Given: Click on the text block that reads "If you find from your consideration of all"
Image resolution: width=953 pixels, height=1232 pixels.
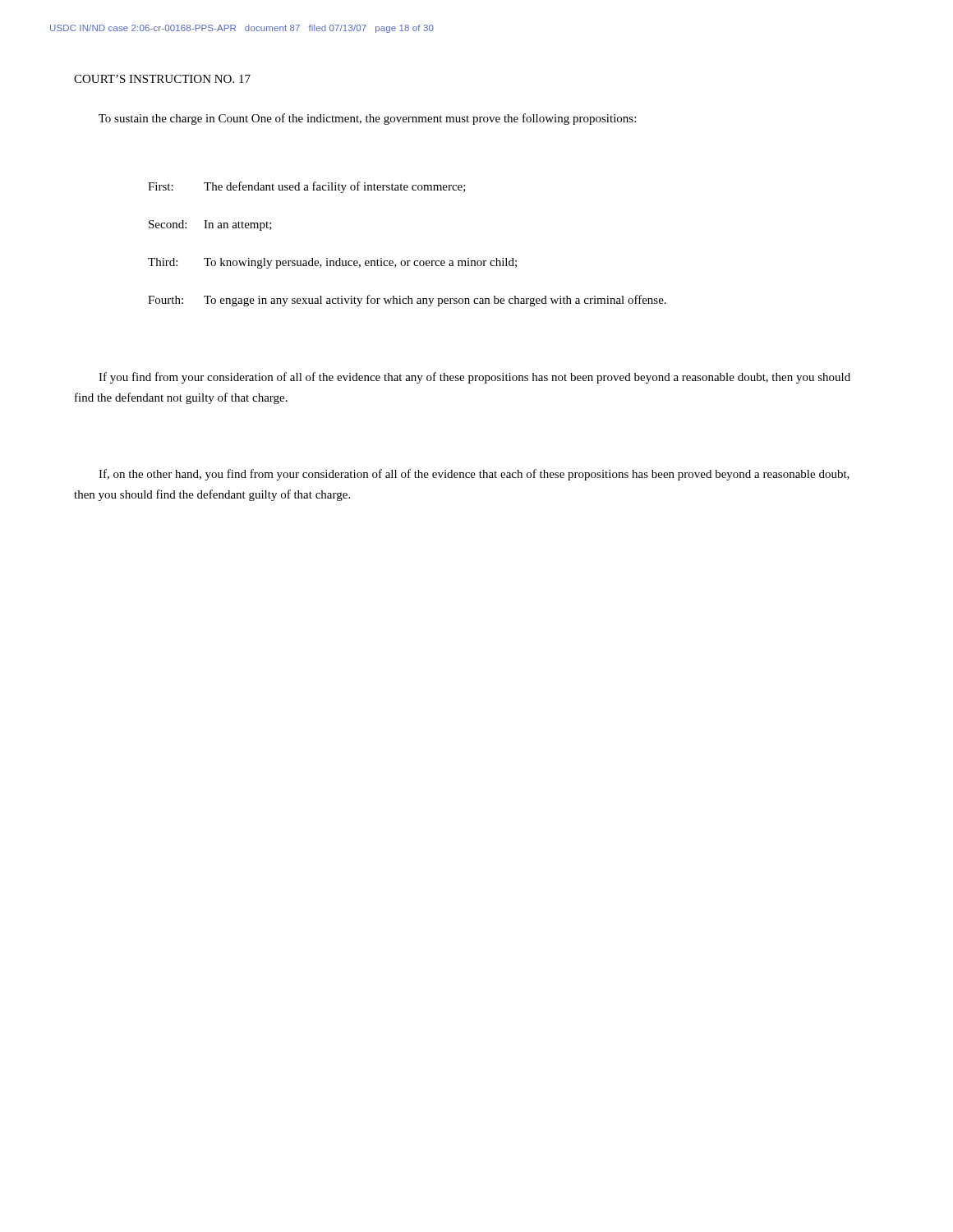Looking at the screenshot, I should tap(462, 387).
